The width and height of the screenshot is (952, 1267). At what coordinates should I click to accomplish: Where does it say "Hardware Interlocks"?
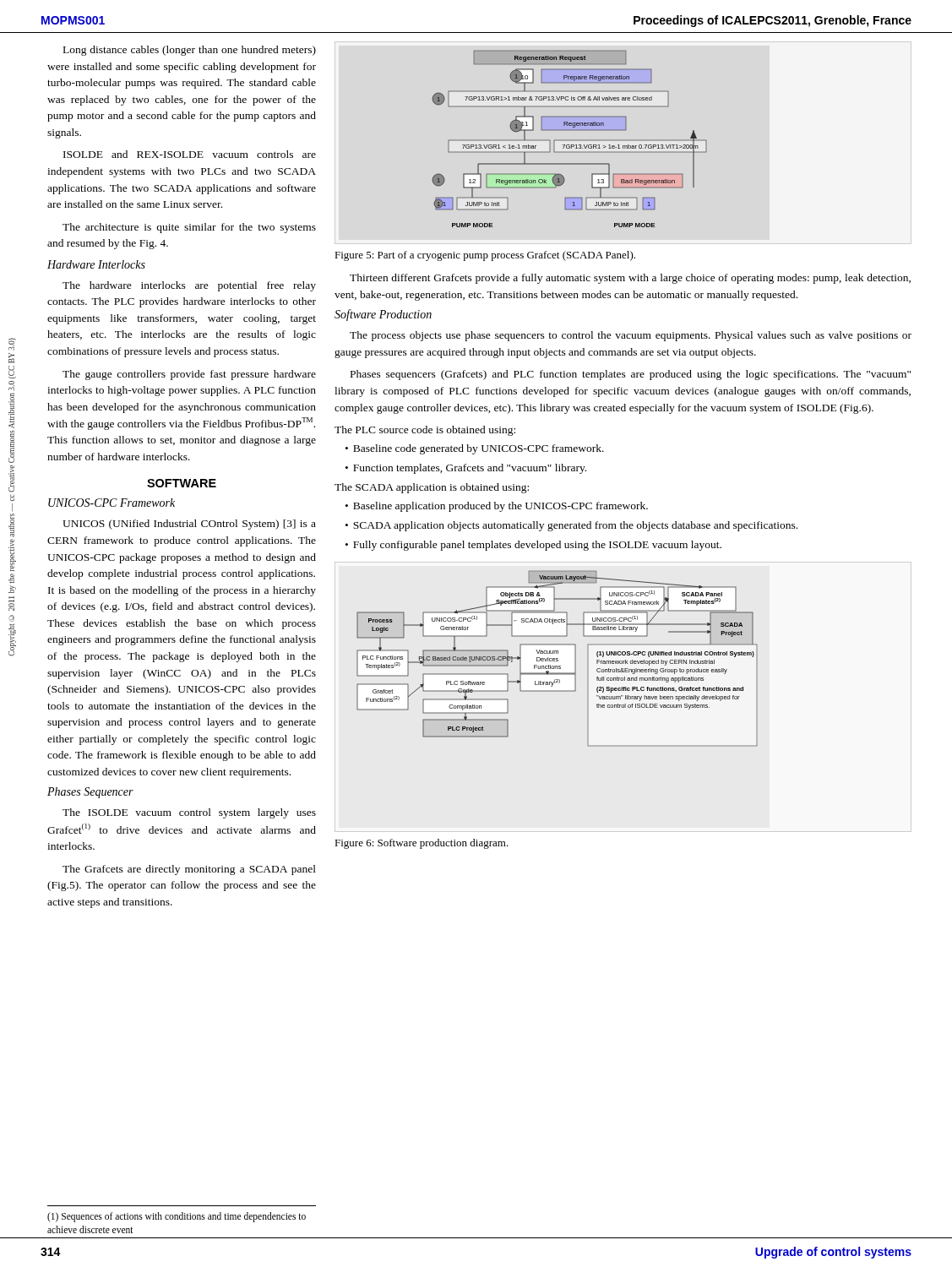pos(96,265)
